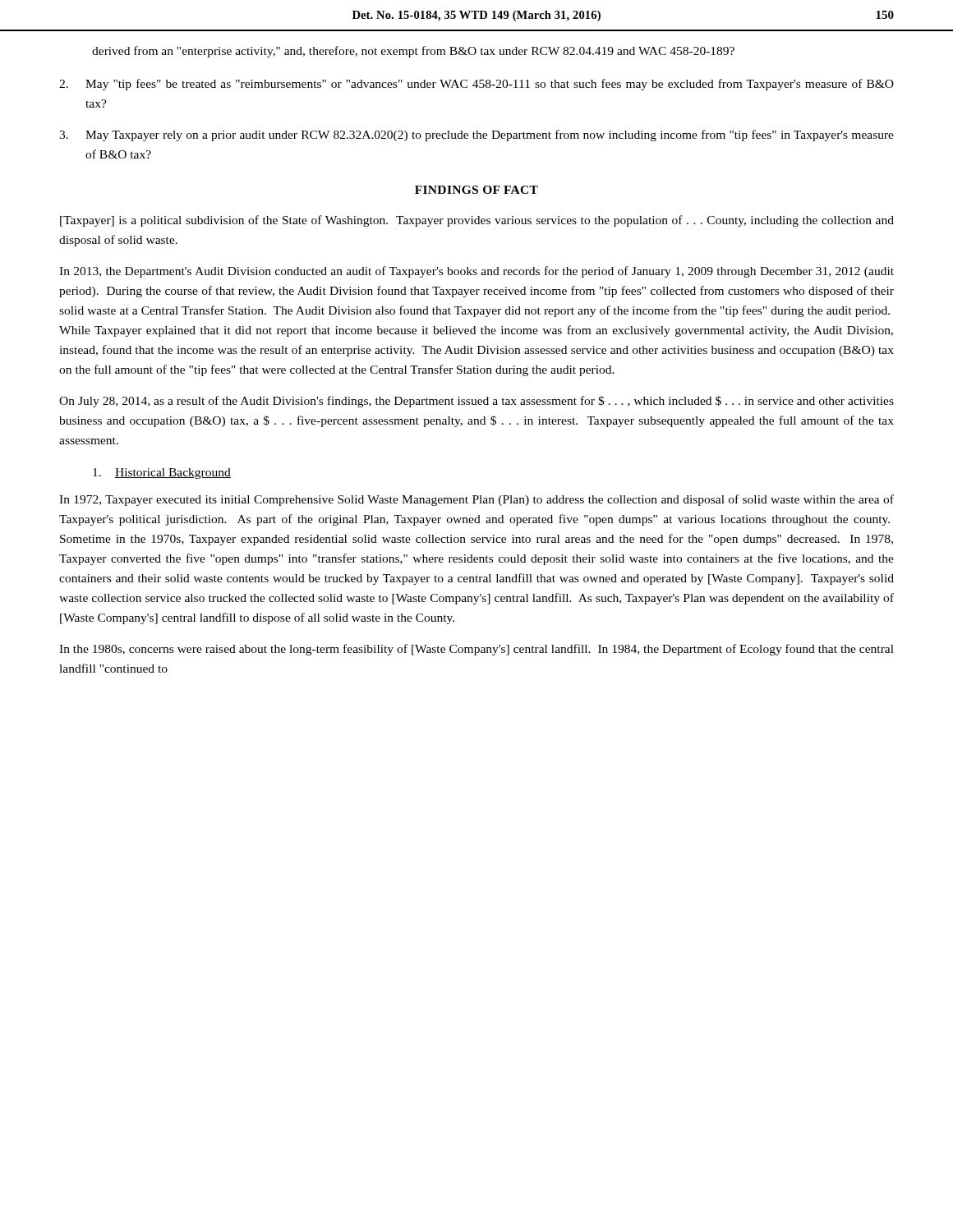
Task: Locate the text block that says "derived from an "enterprise activity," and,"
Action: tap(413, 51)
